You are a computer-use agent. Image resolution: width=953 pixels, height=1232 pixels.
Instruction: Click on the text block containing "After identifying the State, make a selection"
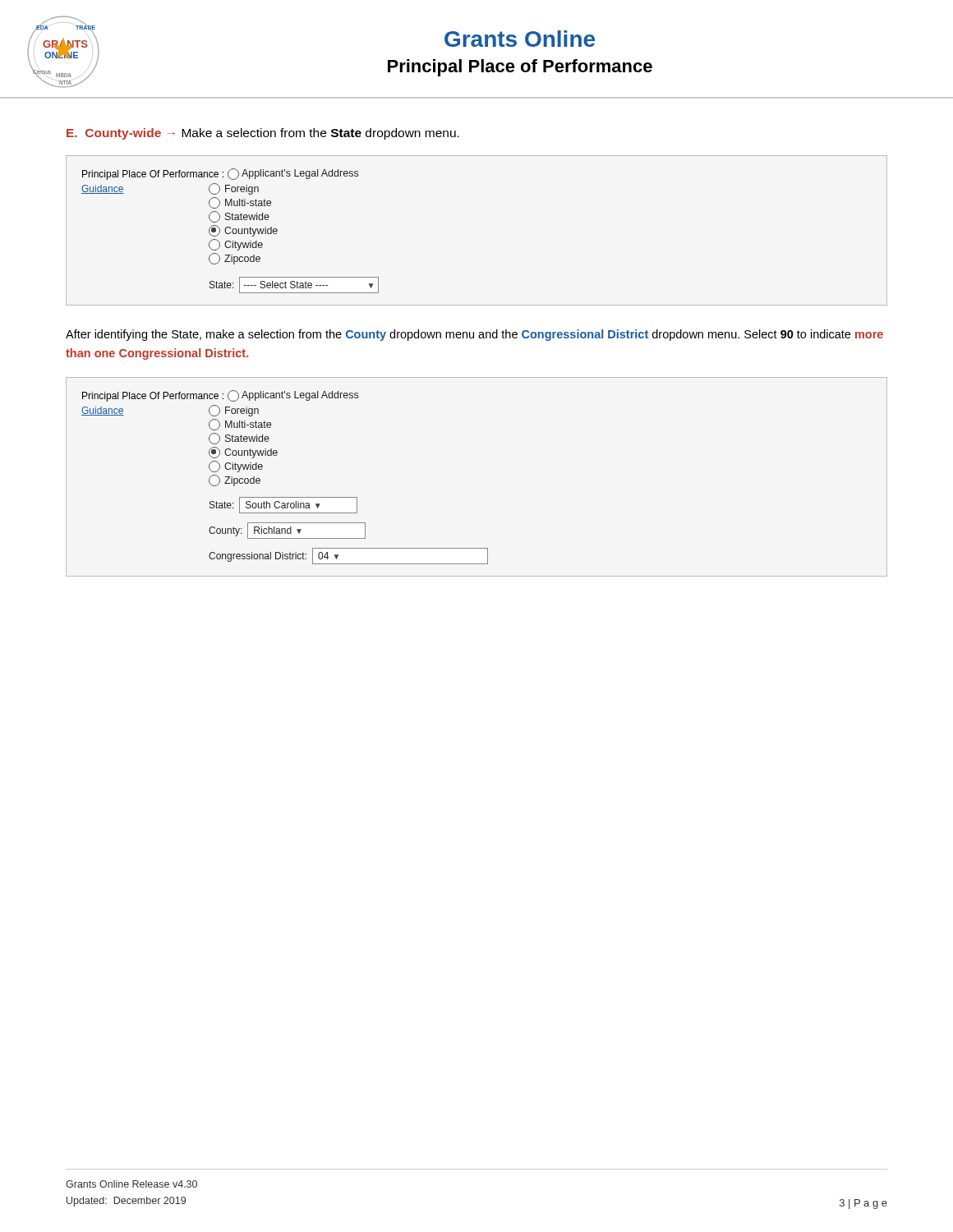pos(475,344)
